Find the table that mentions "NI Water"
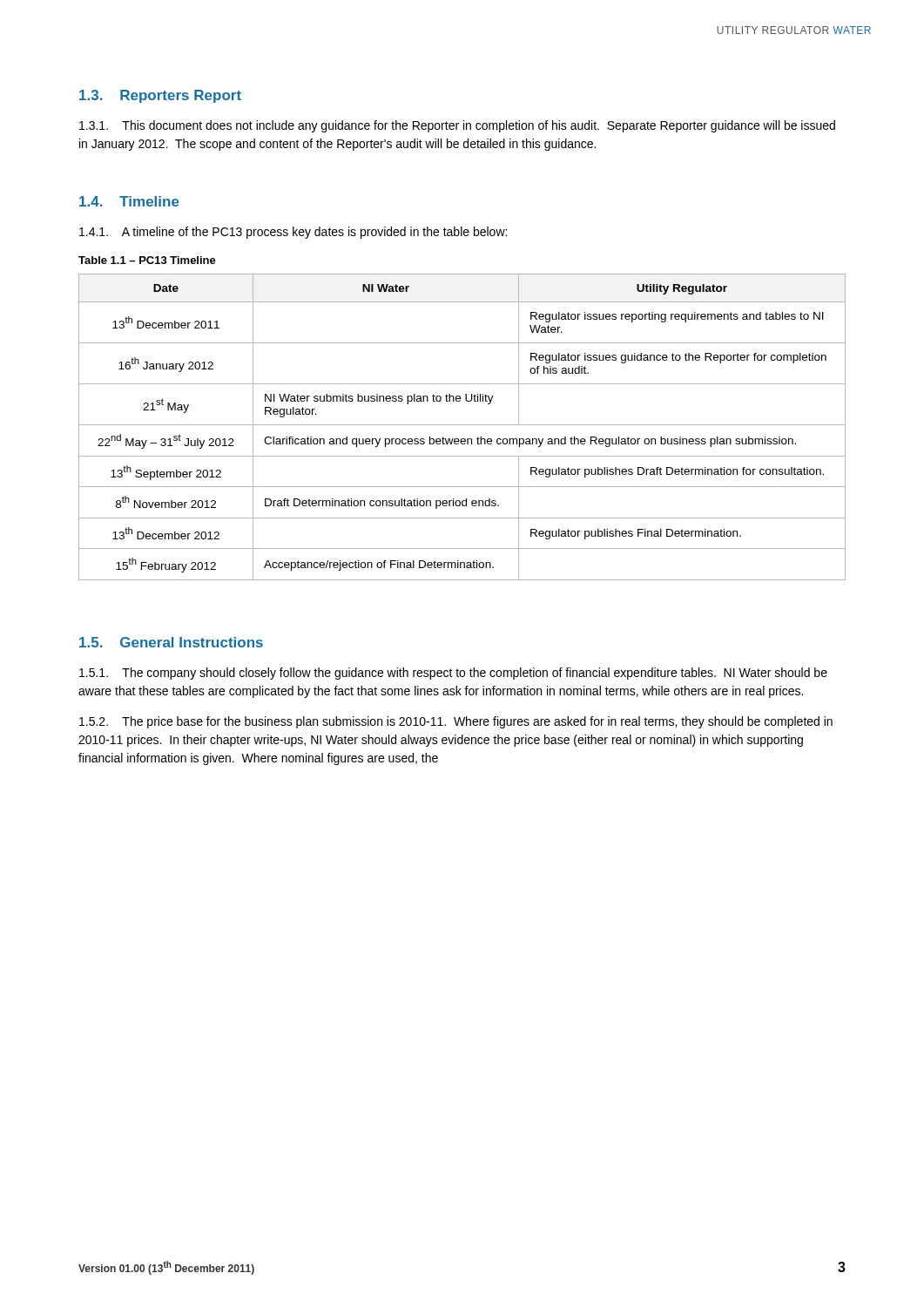Viewport: 924px width, 1307px height. click(x=462, y=427)
